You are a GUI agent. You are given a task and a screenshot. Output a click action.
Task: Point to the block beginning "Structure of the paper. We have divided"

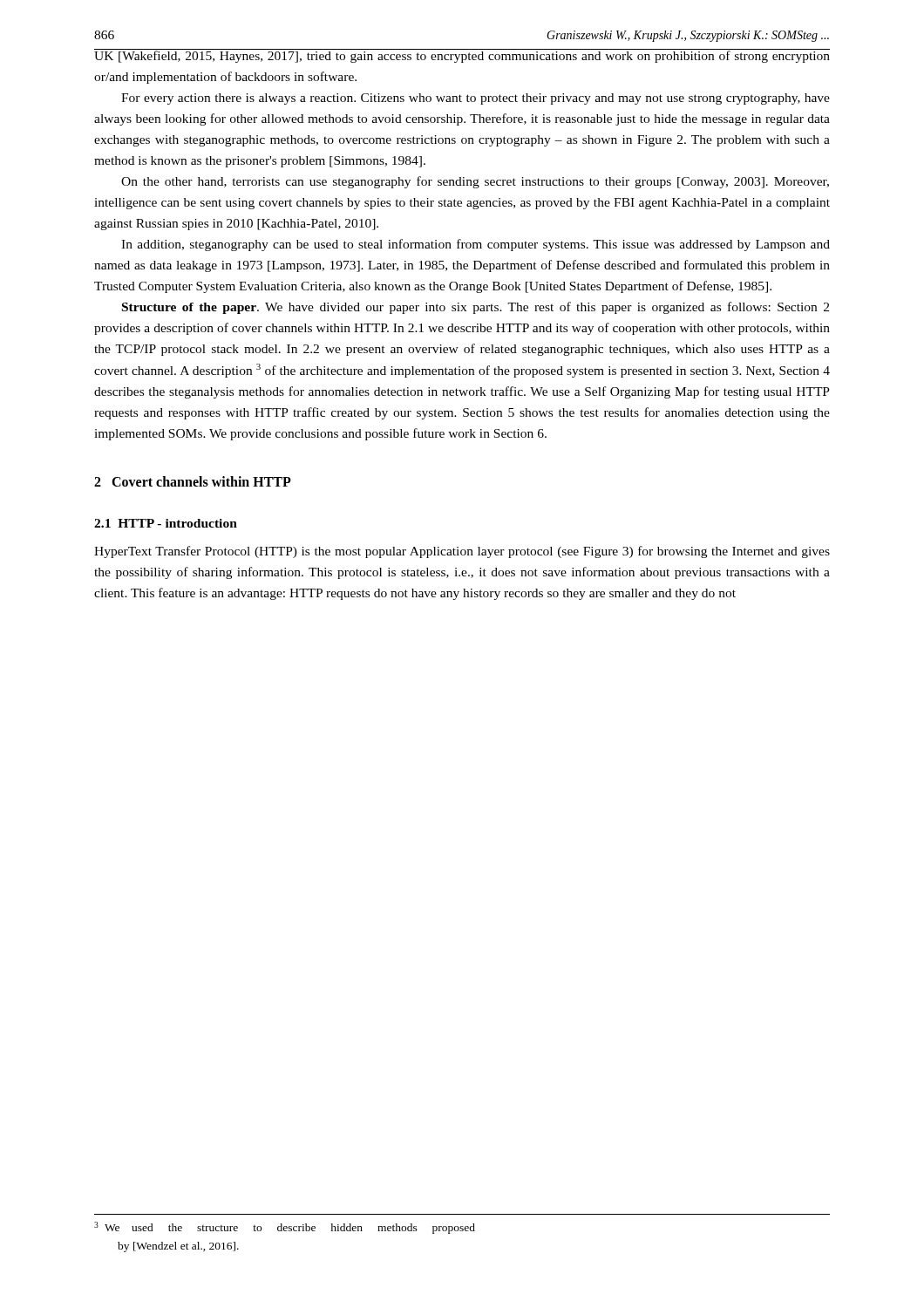coord(462,370)
